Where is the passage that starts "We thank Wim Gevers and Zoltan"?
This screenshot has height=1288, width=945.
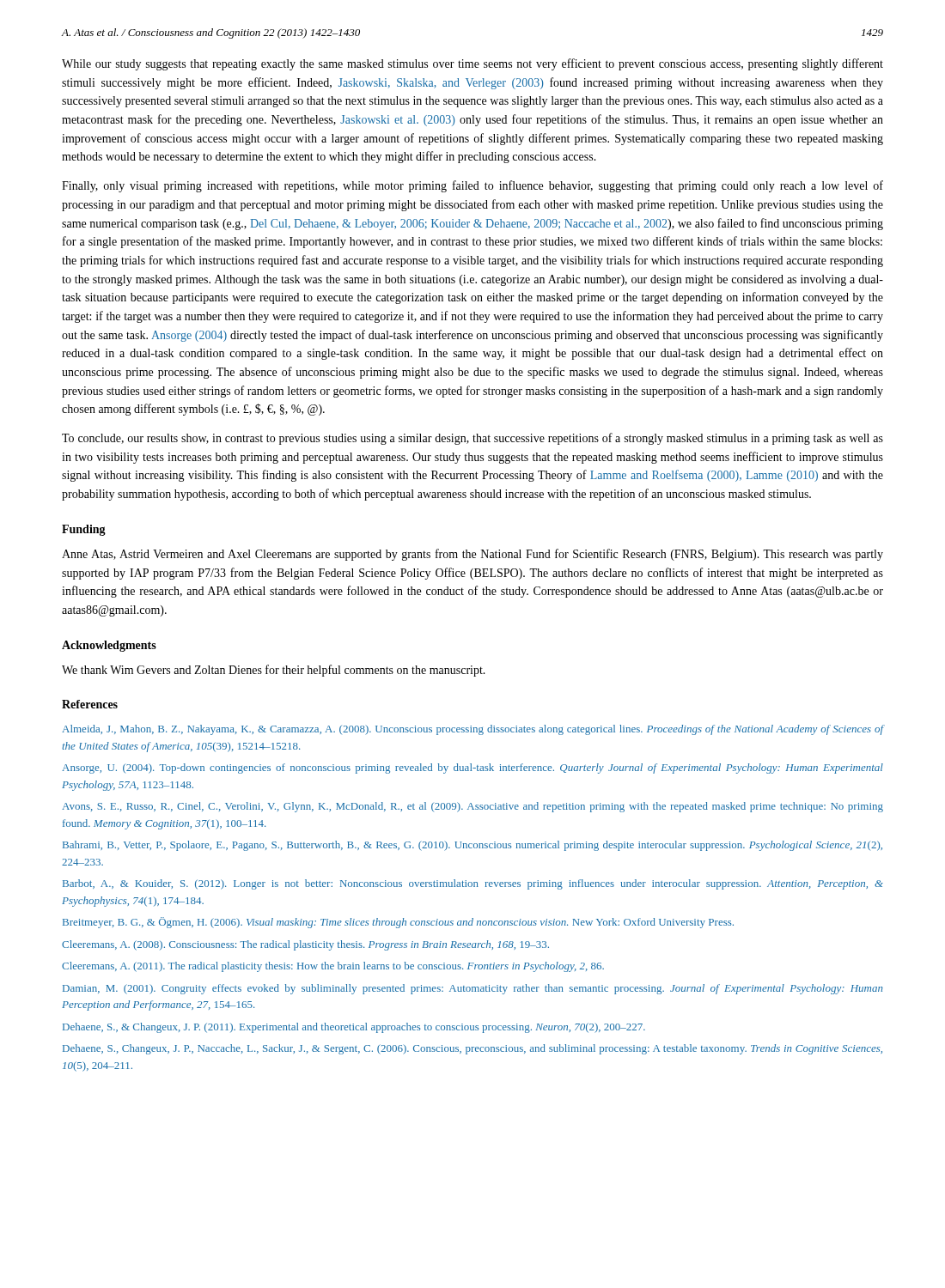tap(472, 670)
